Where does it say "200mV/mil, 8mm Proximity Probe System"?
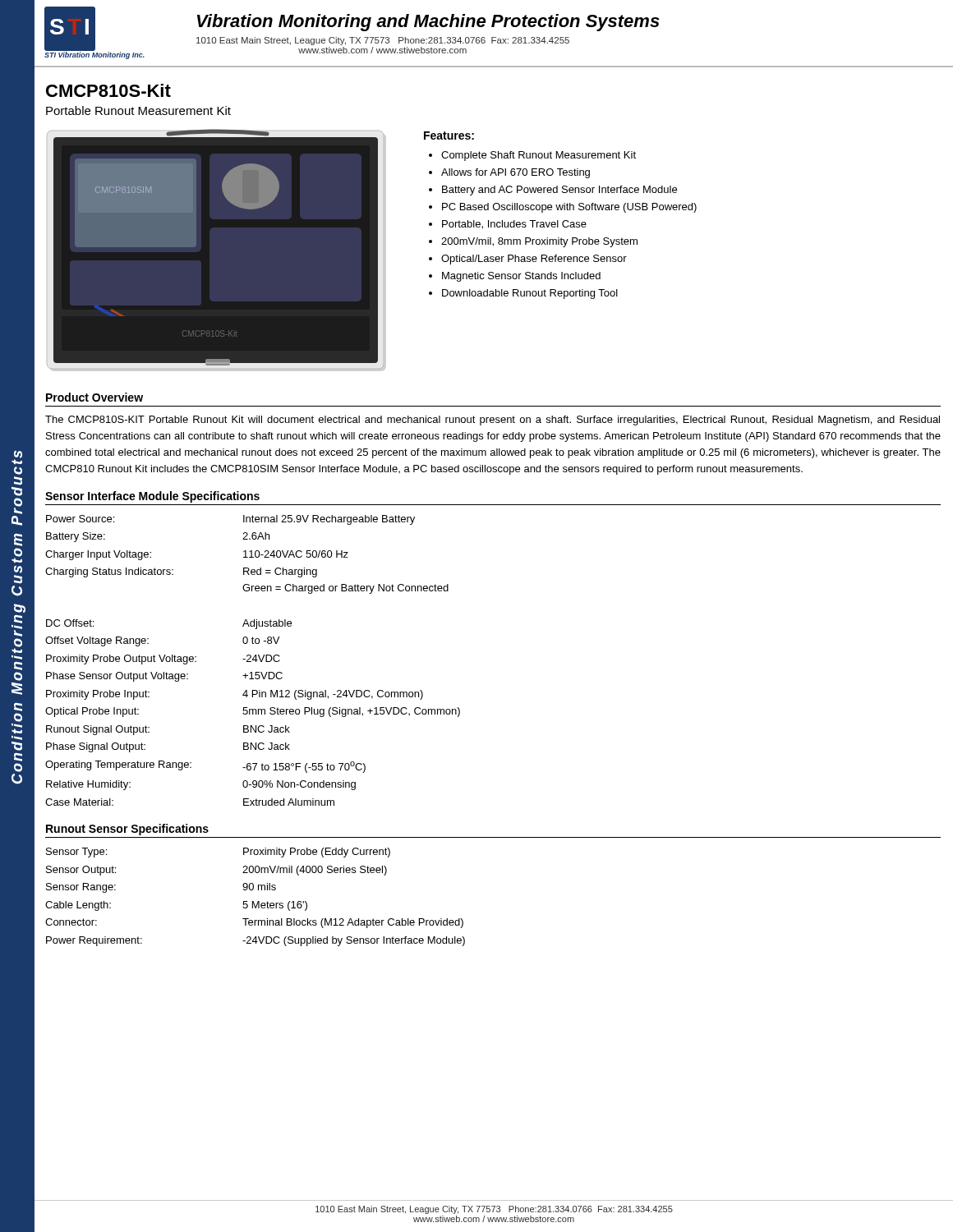The width and height of the screenshot is (953, 1232). [x=533, y=242]
